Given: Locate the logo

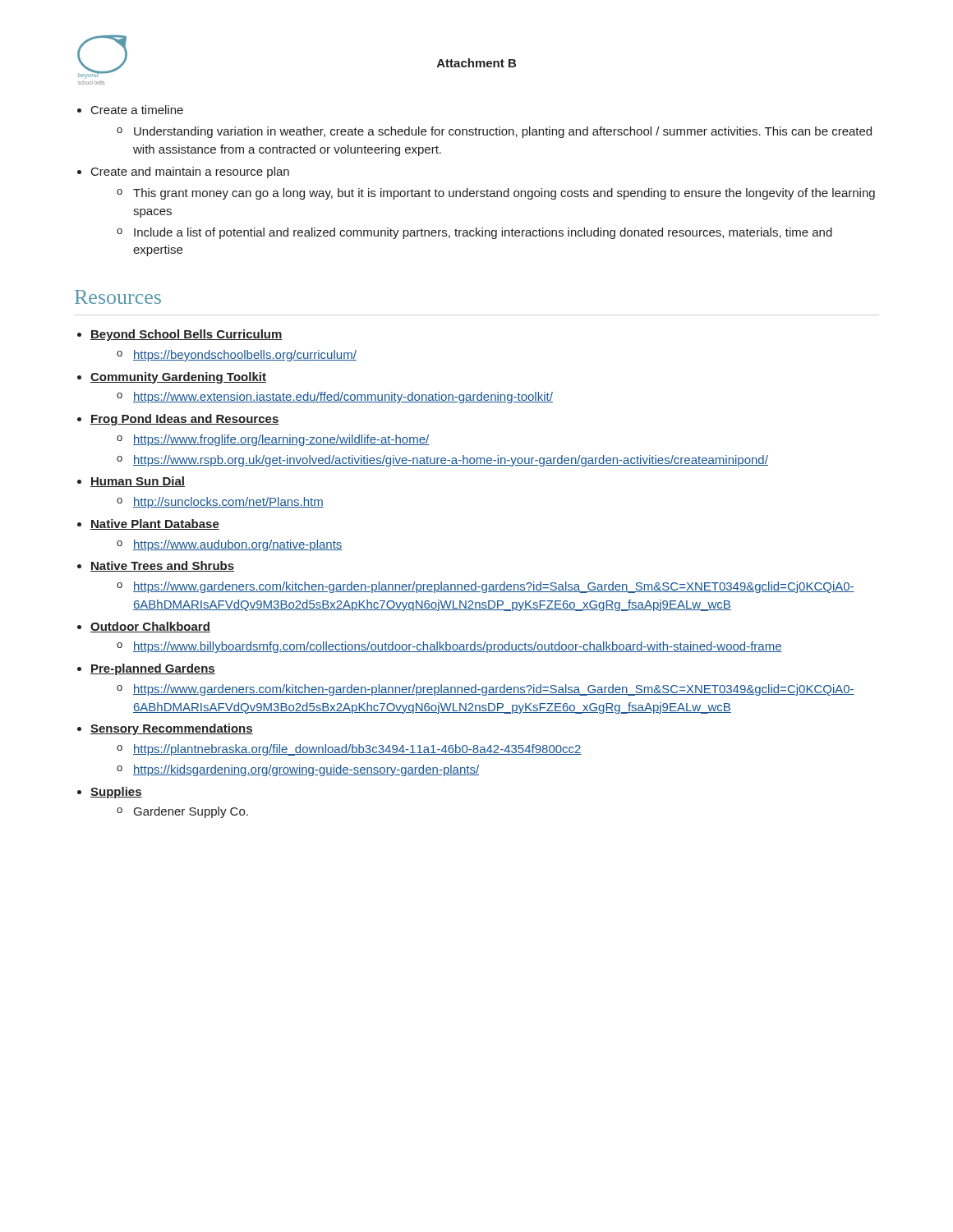Looking at the screenshot, I should point(119,63).
